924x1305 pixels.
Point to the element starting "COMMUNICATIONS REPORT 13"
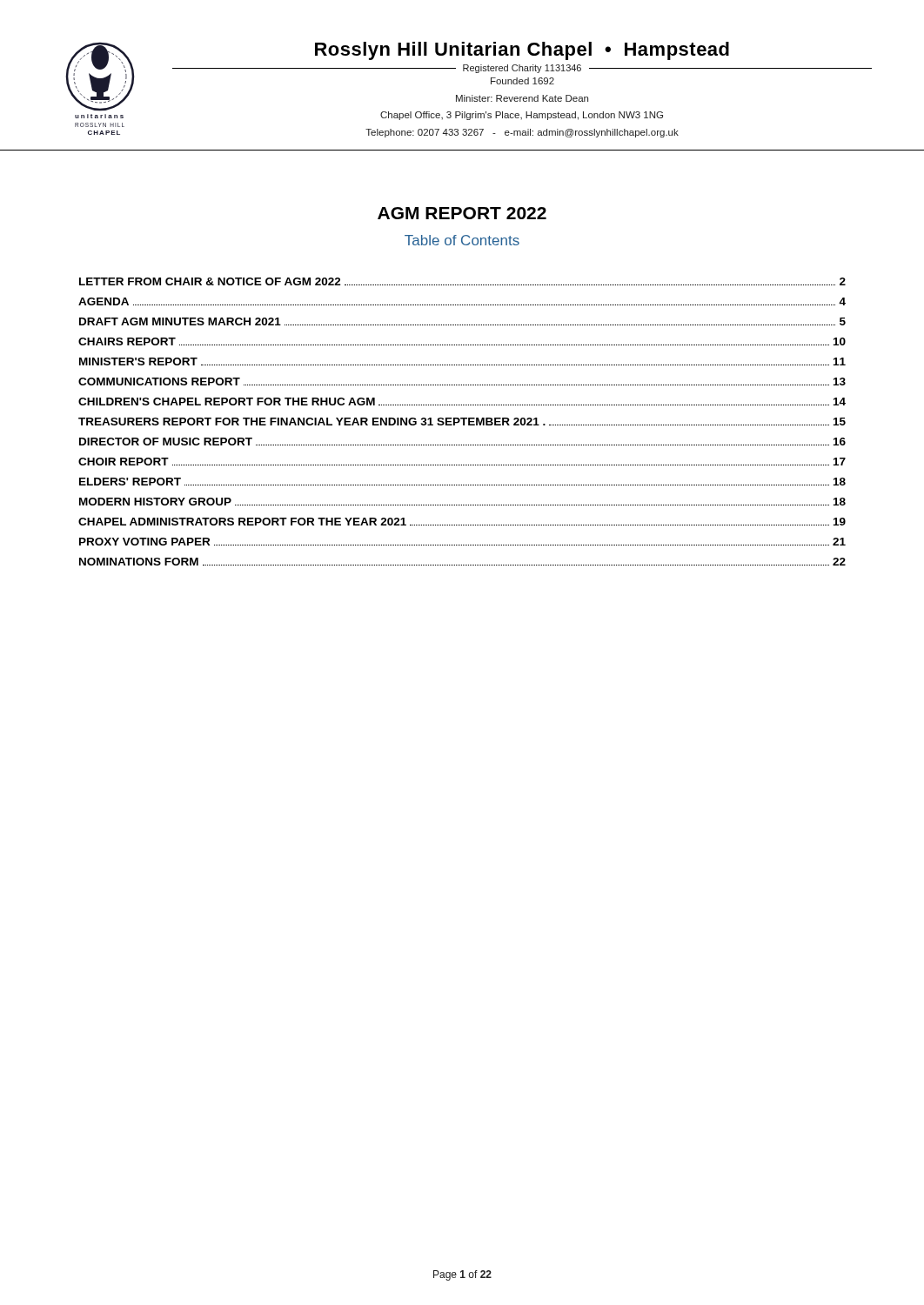point(462,382)
